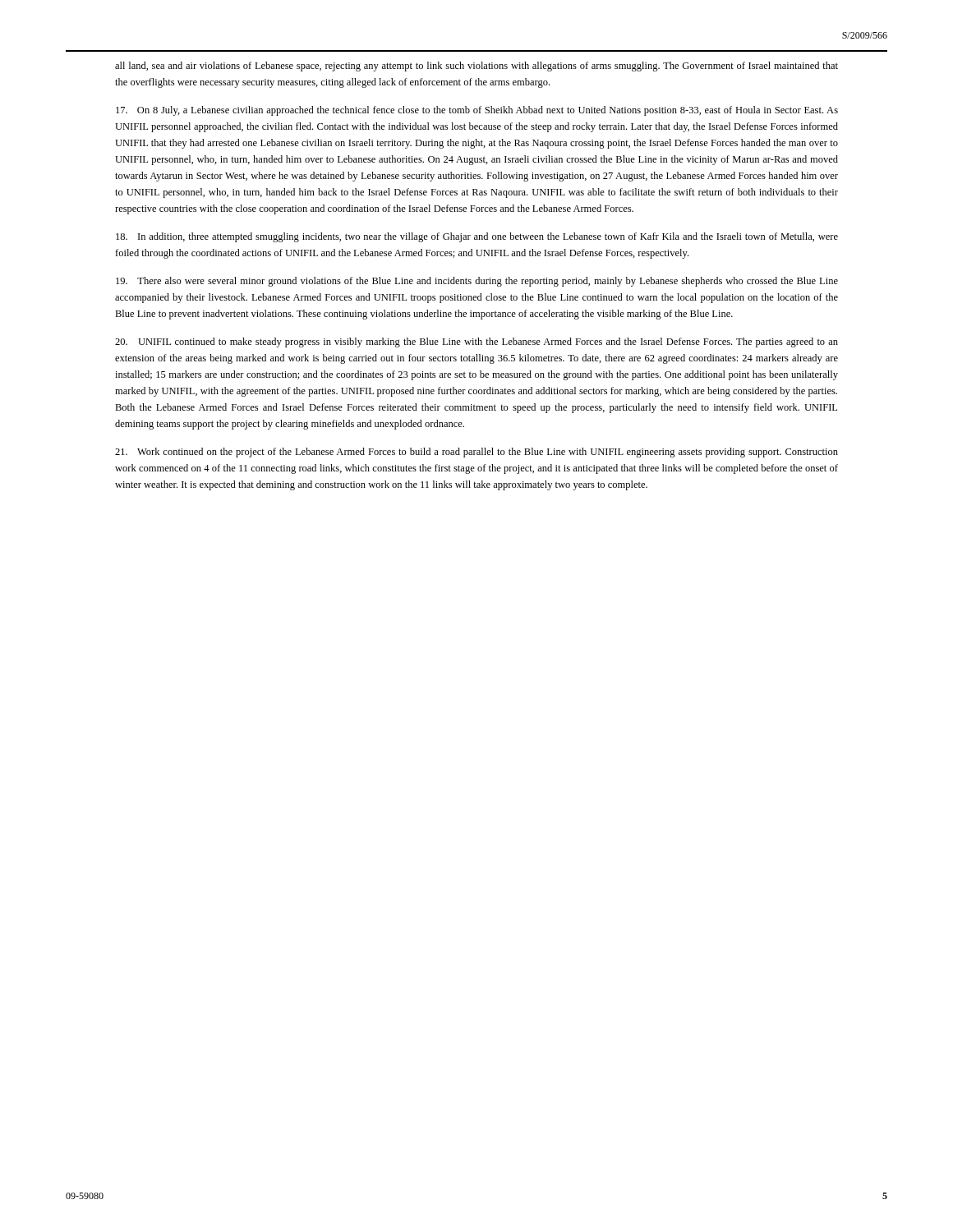Find the text block that says "all land, sea and"
This screenshot has width=953, height=1232.
click(x=476, y=74)
